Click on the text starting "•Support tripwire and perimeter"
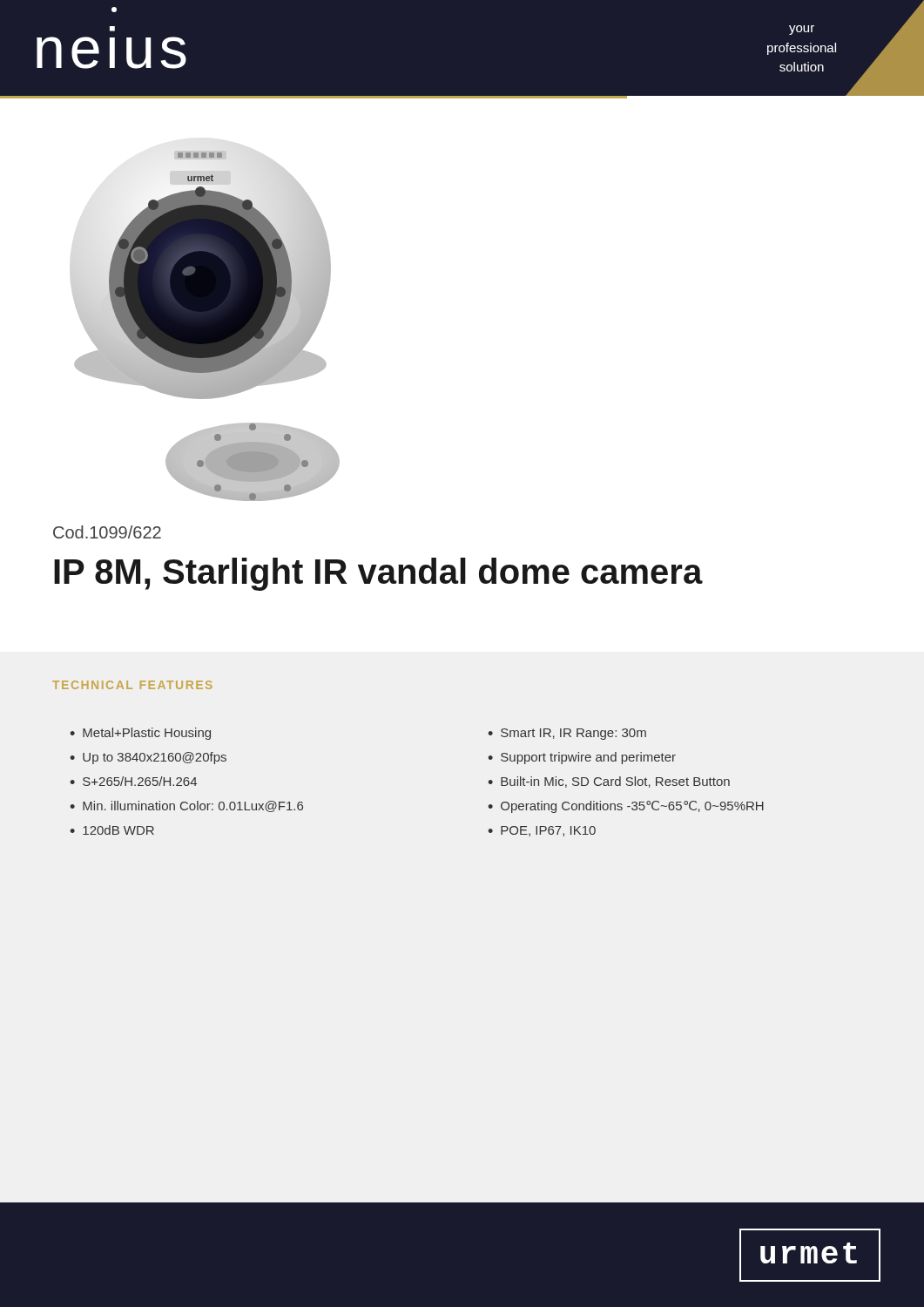The image size is (924, 1307). pyautogui.click(x=582, y=759)
